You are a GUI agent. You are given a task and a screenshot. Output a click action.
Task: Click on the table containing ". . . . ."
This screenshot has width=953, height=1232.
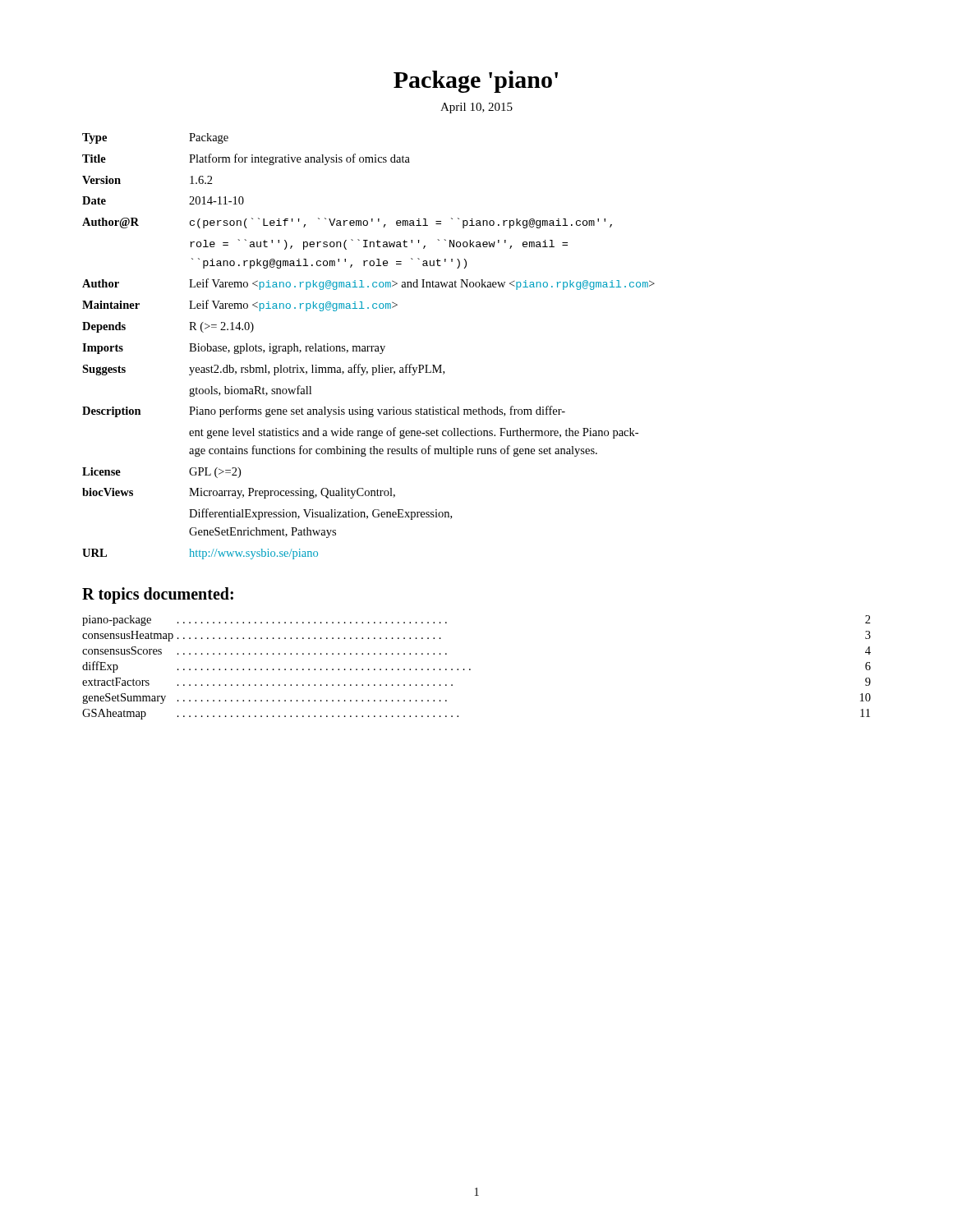pyautogui.click(x=476, y=667)
